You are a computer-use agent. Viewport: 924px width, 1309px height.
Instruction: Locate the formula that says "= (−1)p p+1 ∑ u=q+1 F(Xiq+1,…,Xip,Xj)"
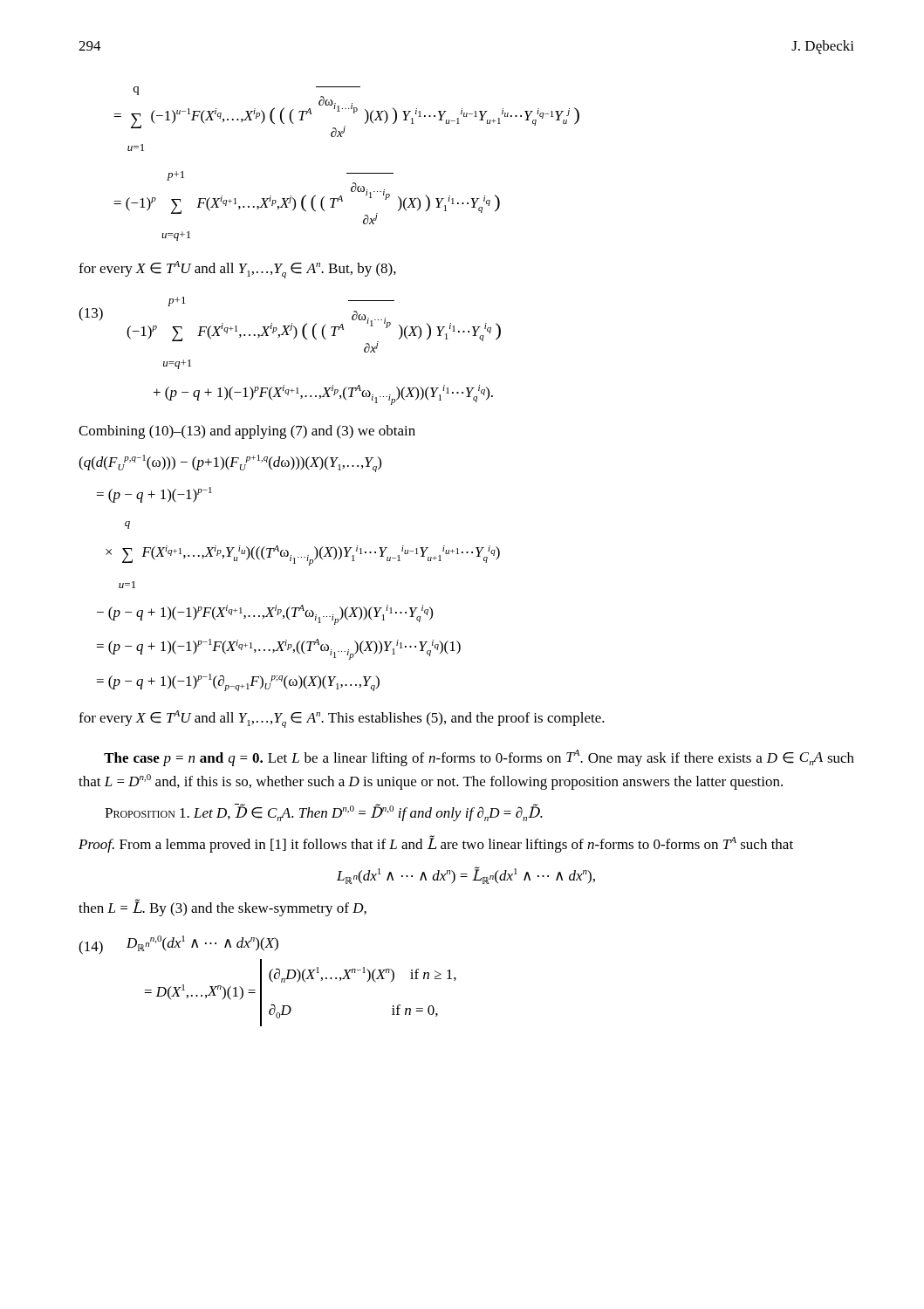[307, 204]
